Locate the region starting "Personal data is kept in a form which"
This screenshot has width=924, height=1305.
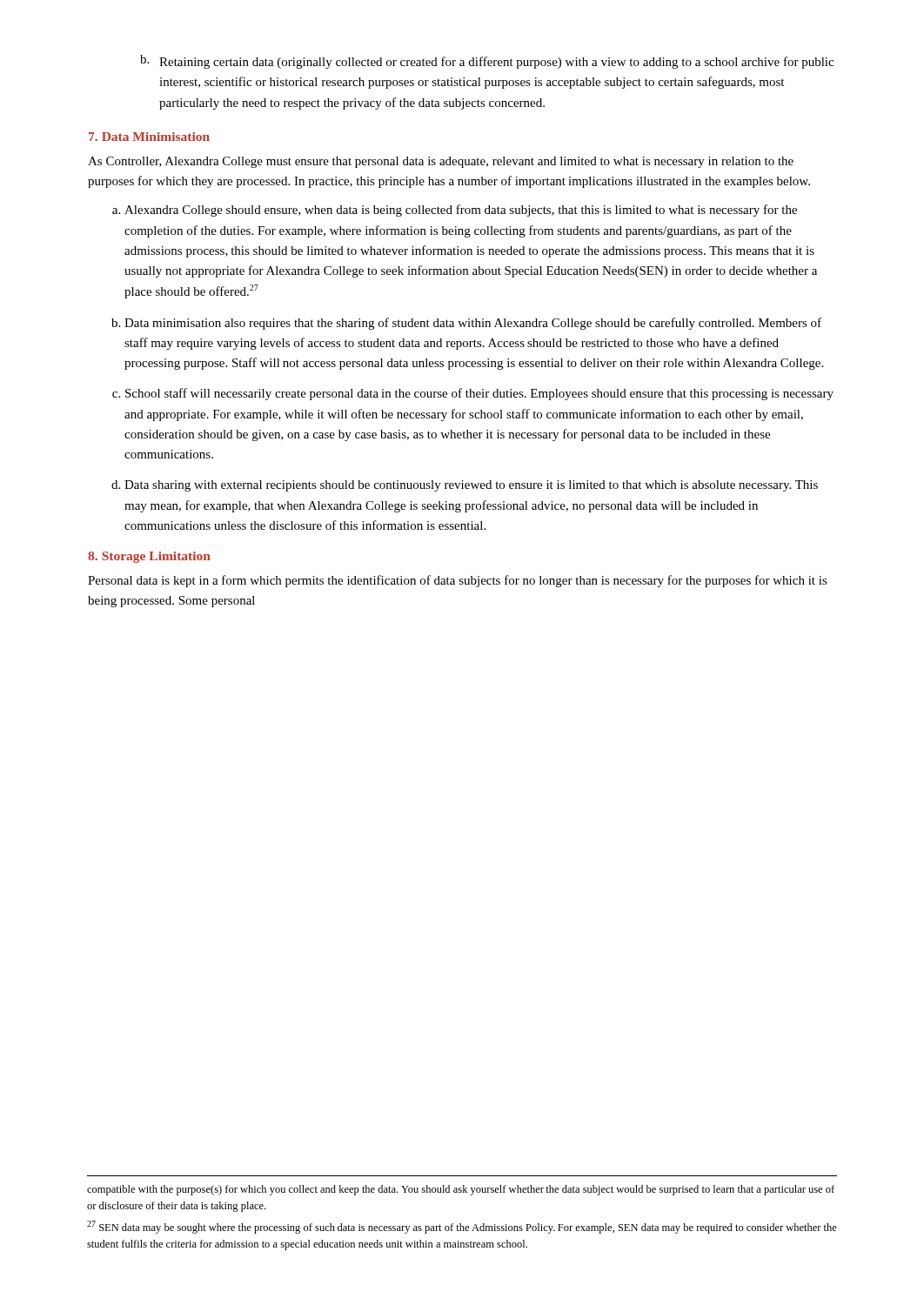click(458, 590)
